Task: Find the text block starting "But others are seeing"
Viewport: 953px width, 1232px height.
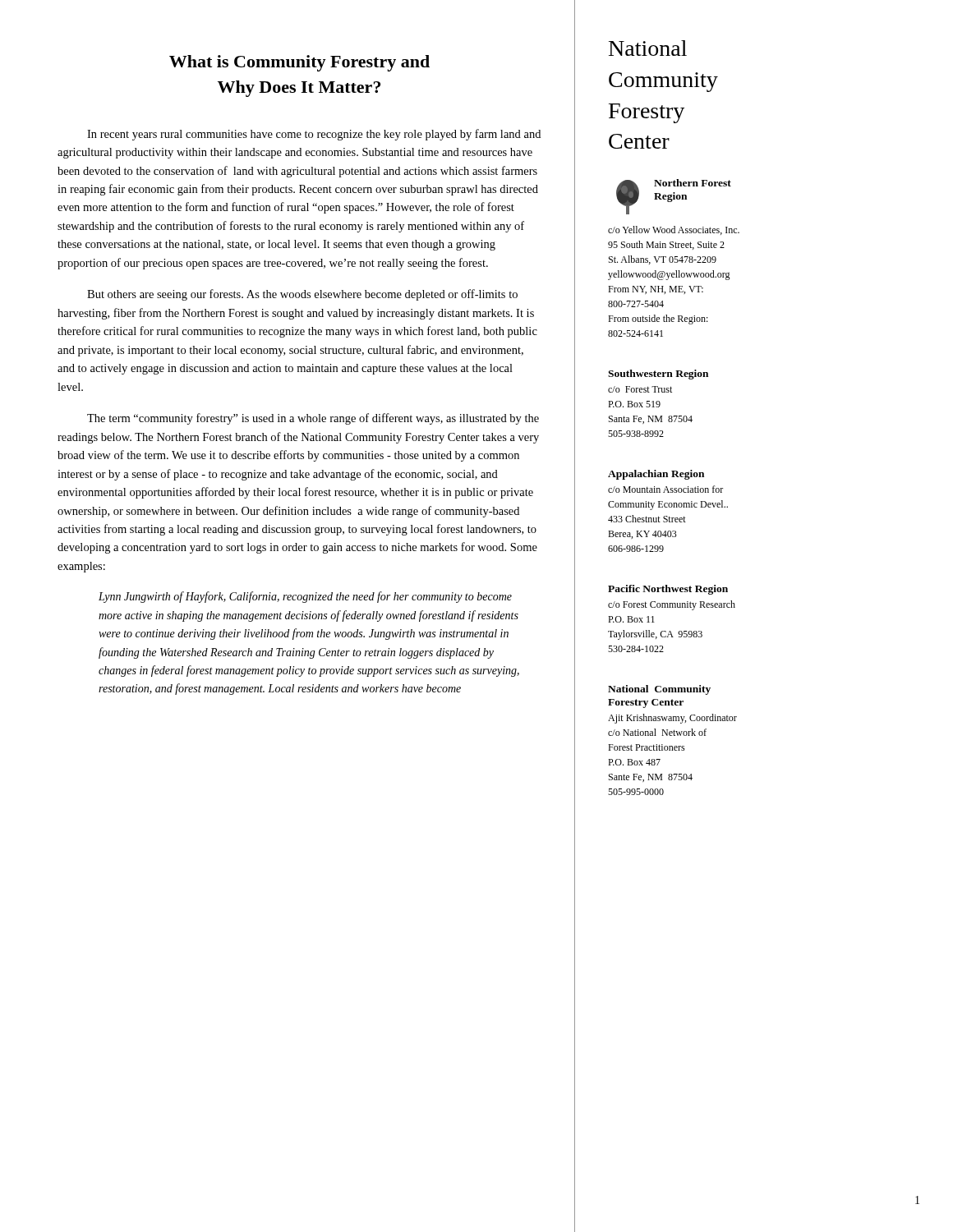Action: [299, 341]
